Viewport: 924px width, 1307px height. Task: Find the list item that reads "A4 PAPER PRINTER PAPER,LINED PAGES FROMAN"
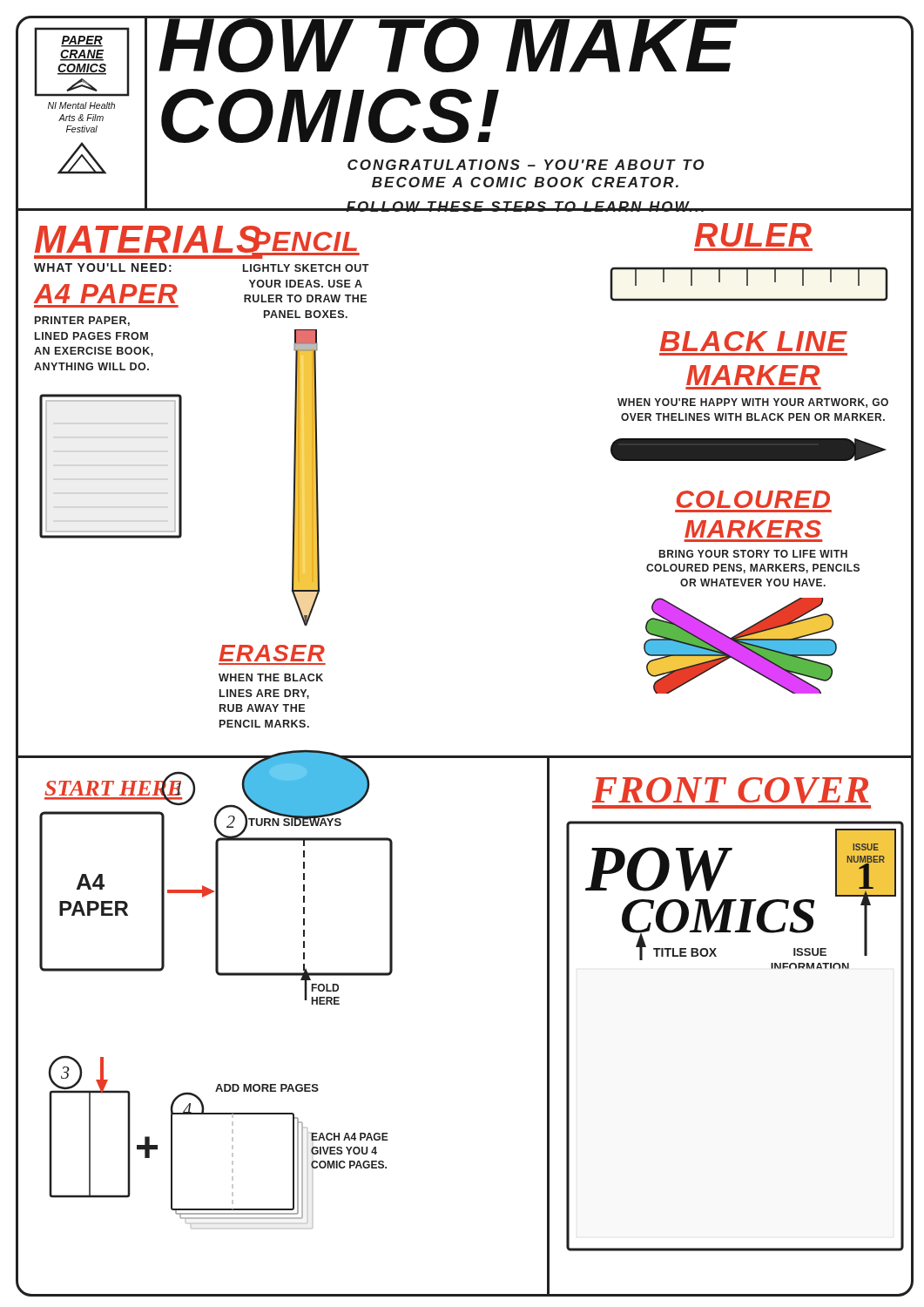coord(115,326)
